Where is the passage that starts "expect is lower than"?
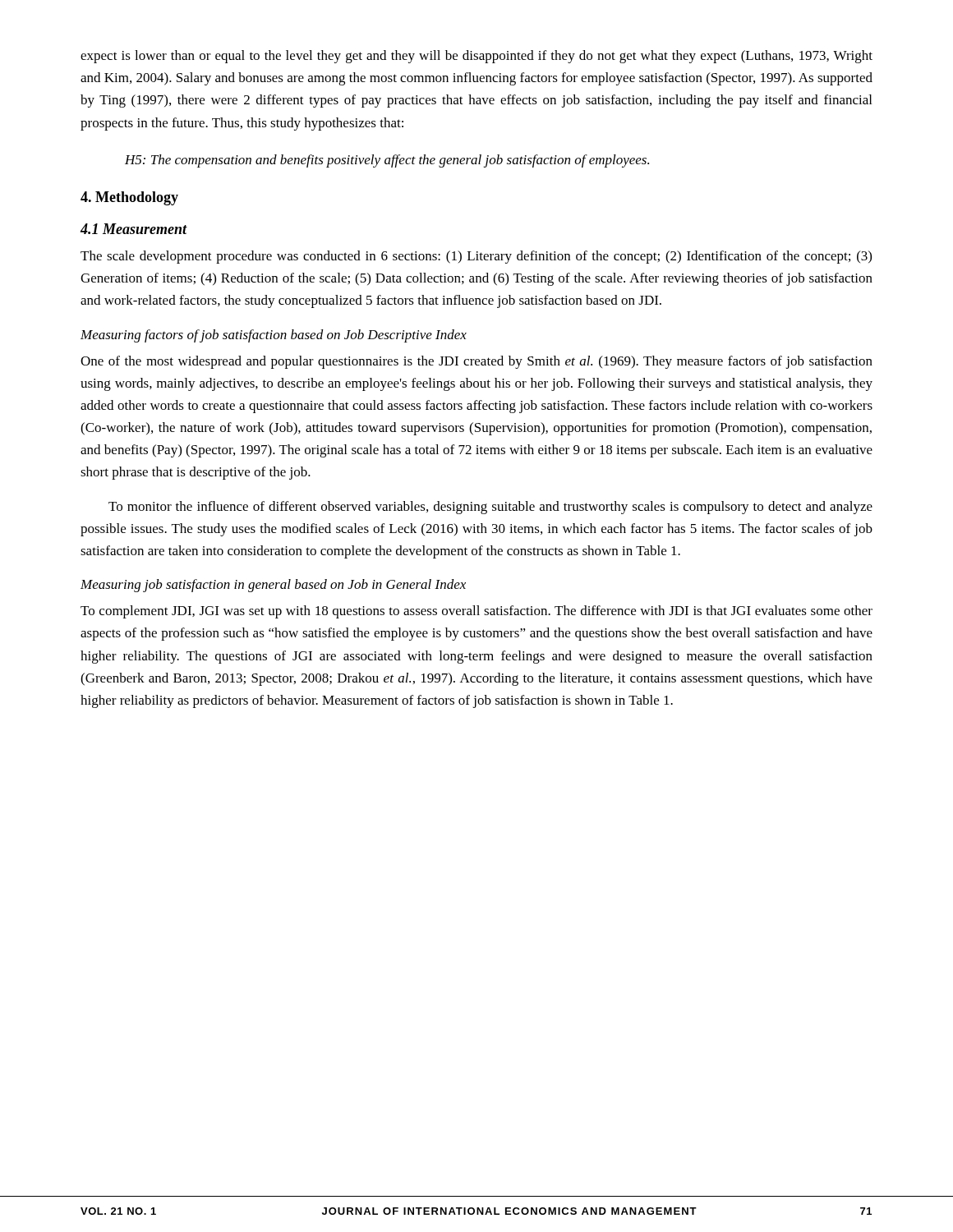This screenshot has height=1232, width=953. (476, 89)
